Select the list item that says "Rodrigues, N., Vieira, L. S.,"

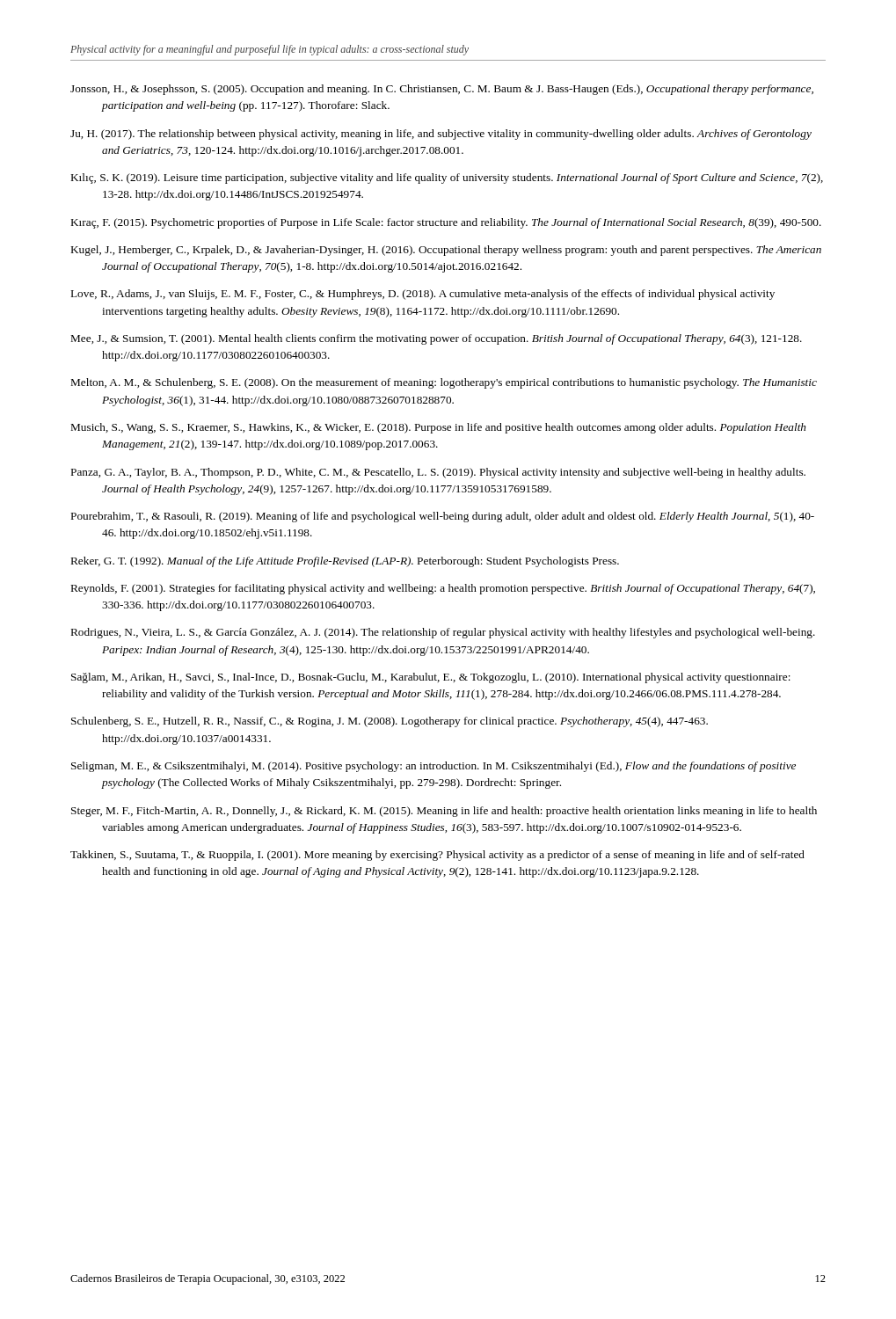(443, 641)
